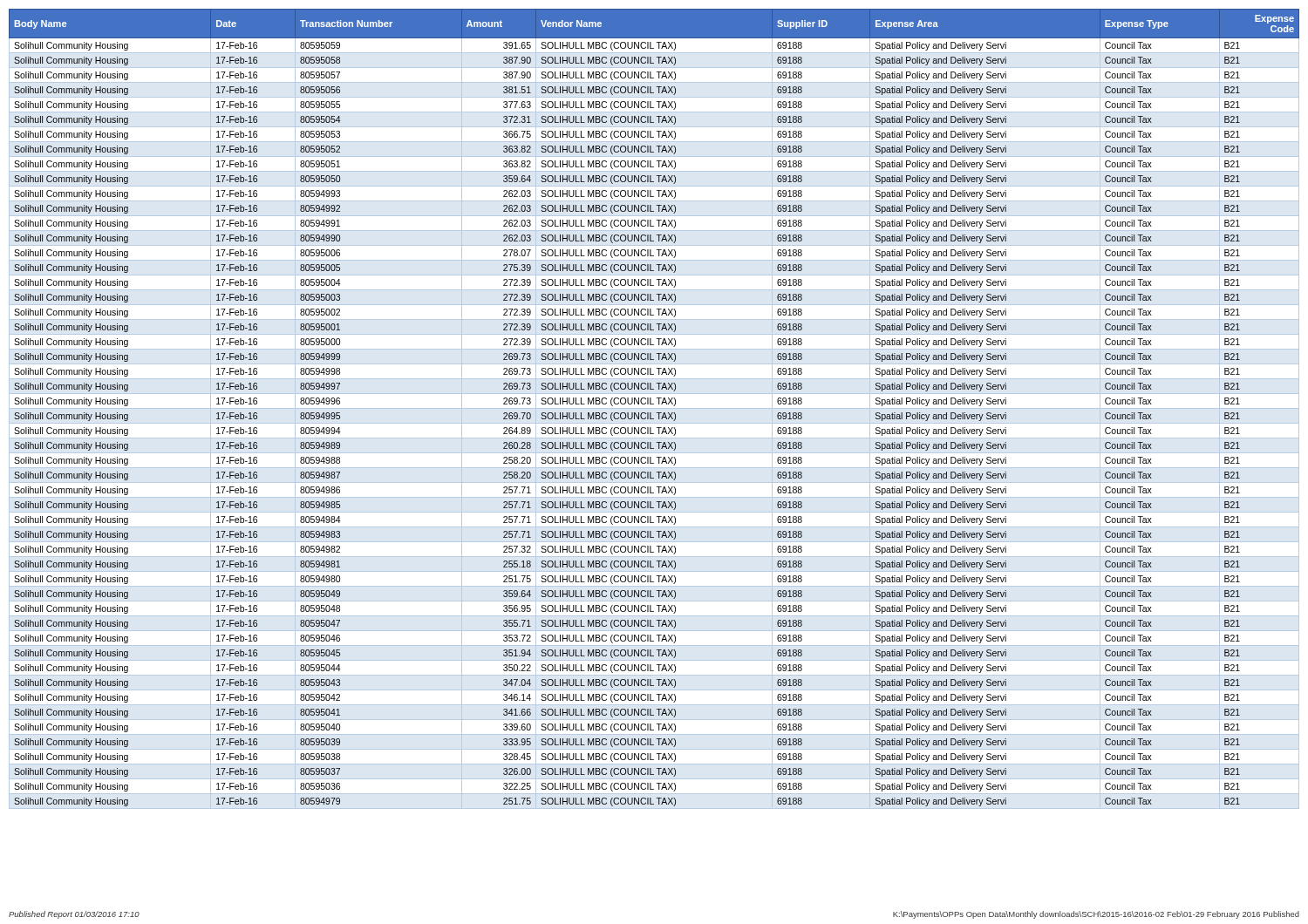1308x924 pixels.
Task: Find the table
Action: (654, 409)
